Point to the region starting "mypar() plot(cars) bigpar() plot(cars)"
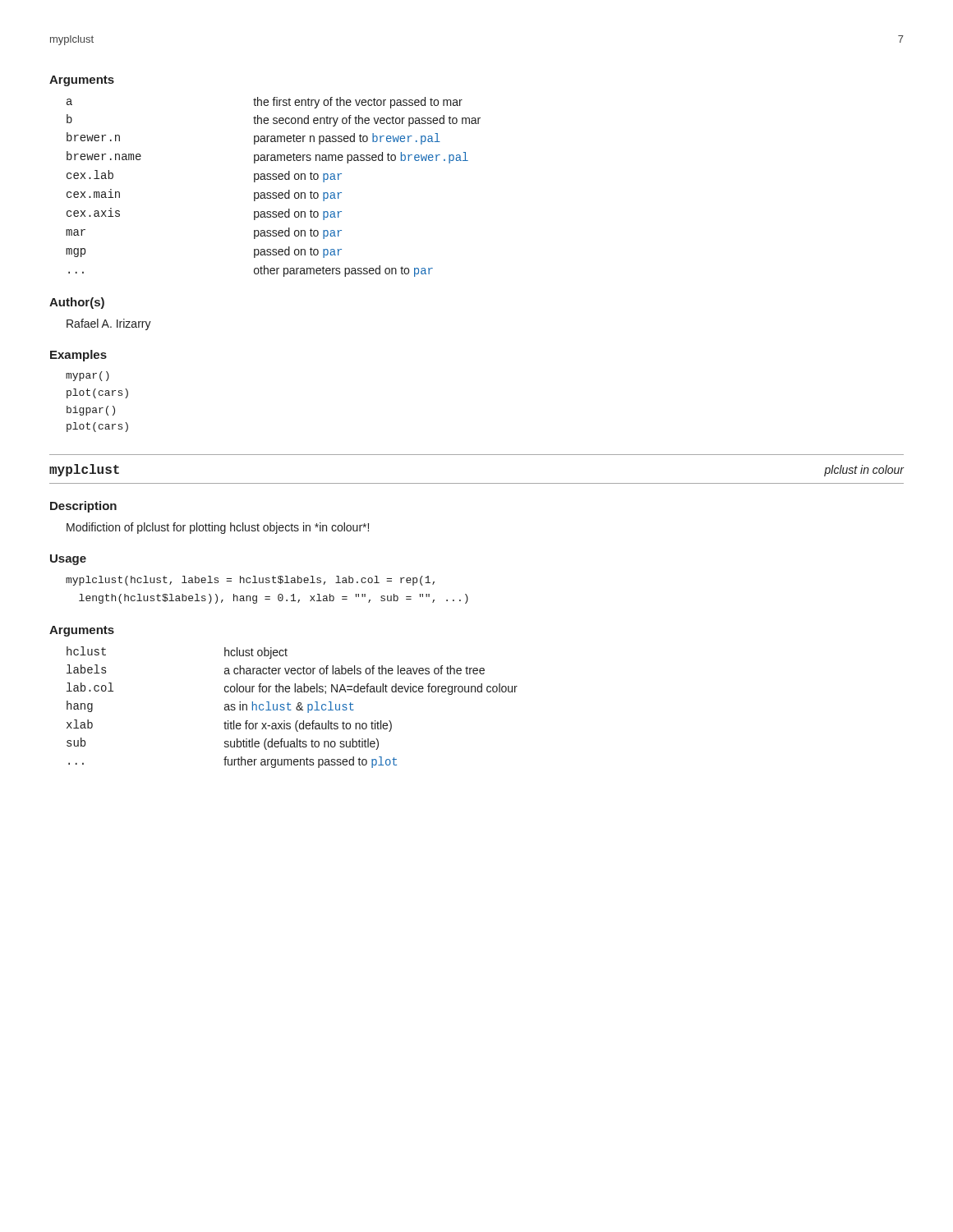This screenshot has width=953, height=1232. [x=98, y=401]
